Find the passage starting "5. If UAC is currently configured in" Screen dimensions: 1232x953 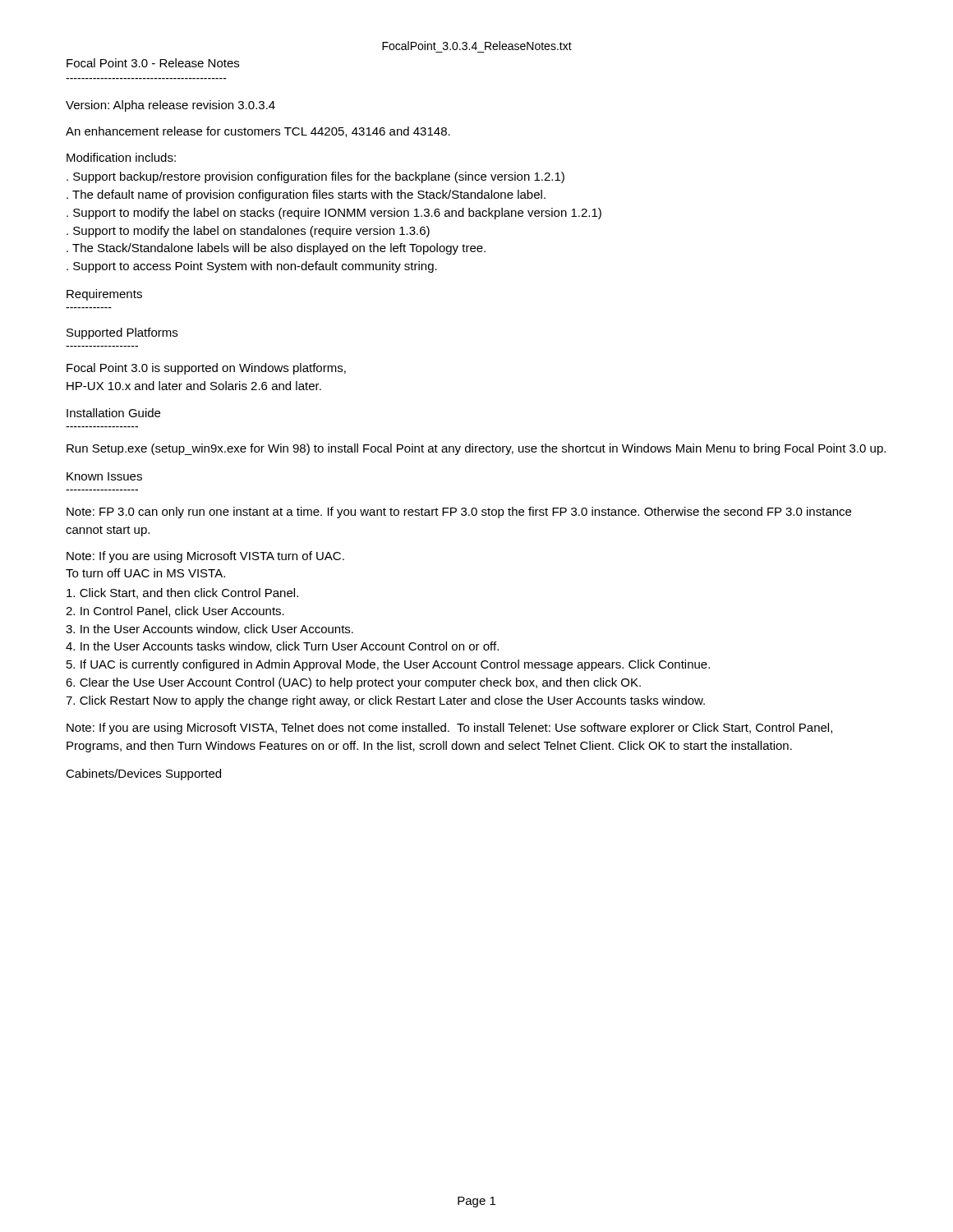click(x=388, y=664)
